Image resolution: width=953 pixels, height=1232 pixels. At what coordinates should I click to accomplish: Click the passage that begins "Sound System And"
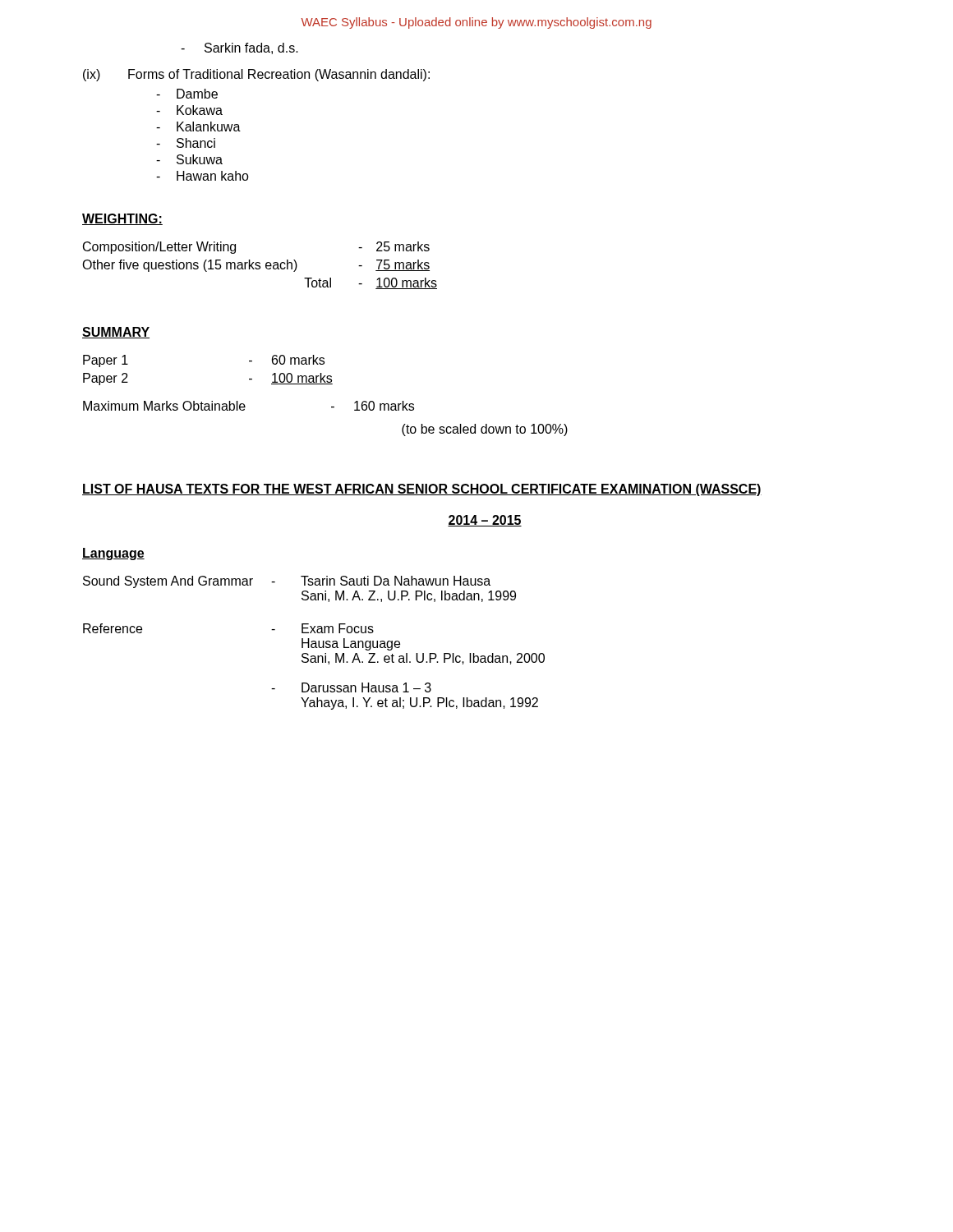point(299,589)
